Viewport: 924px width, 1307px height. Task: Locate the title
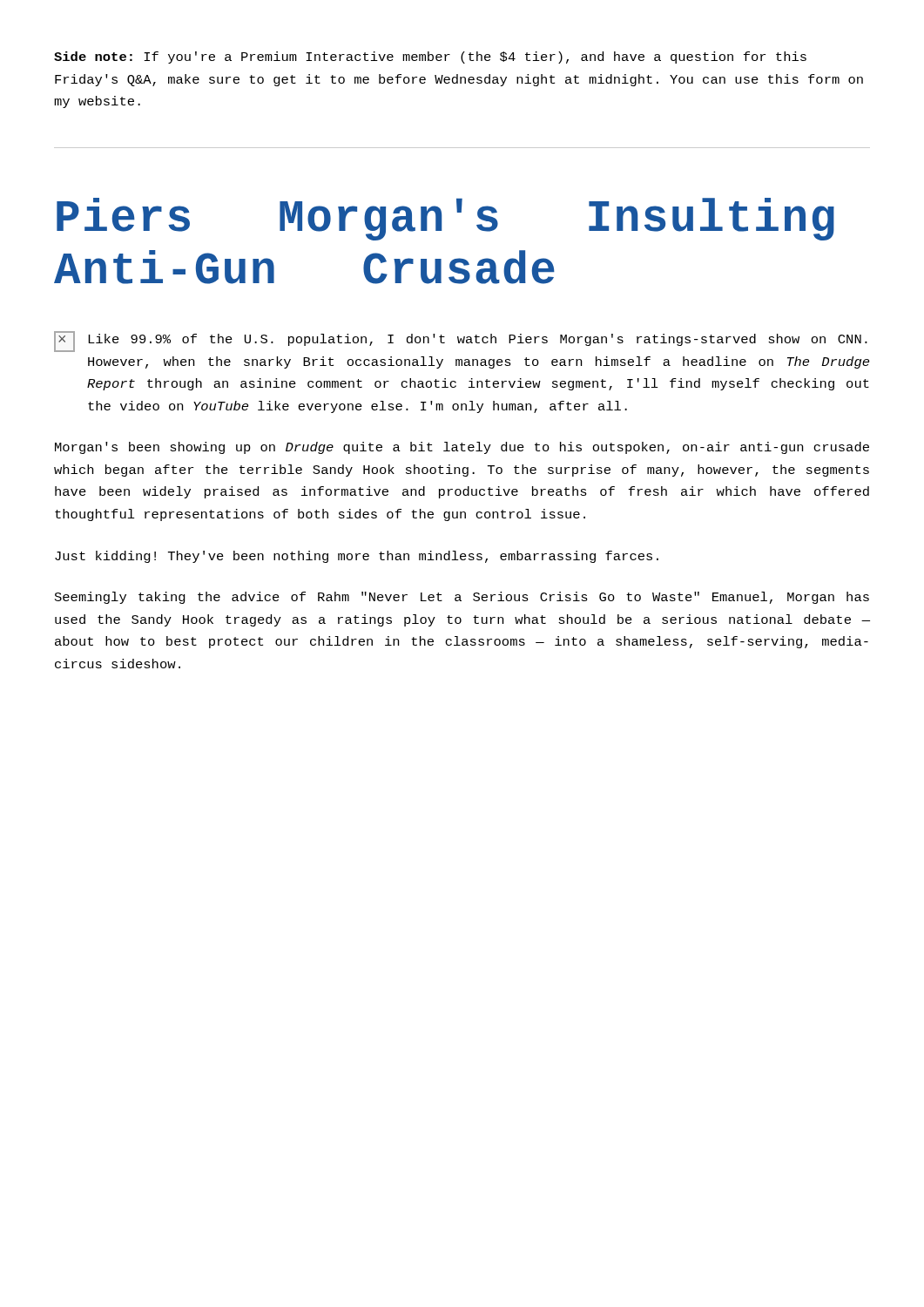click(446, 245)
